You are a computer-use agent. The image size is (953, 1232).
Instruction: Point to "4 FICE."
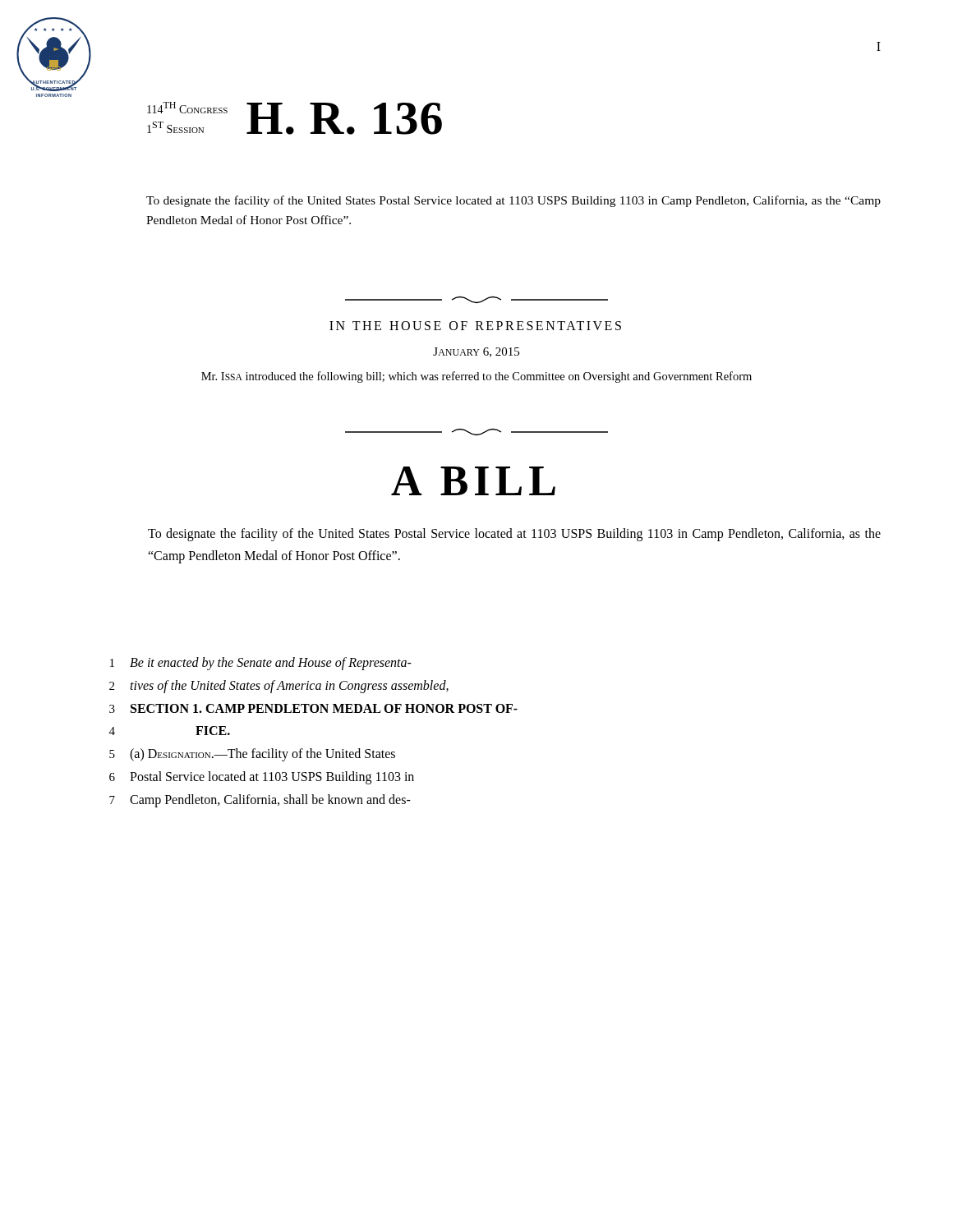pyautogui.click(x=111, y=731)
